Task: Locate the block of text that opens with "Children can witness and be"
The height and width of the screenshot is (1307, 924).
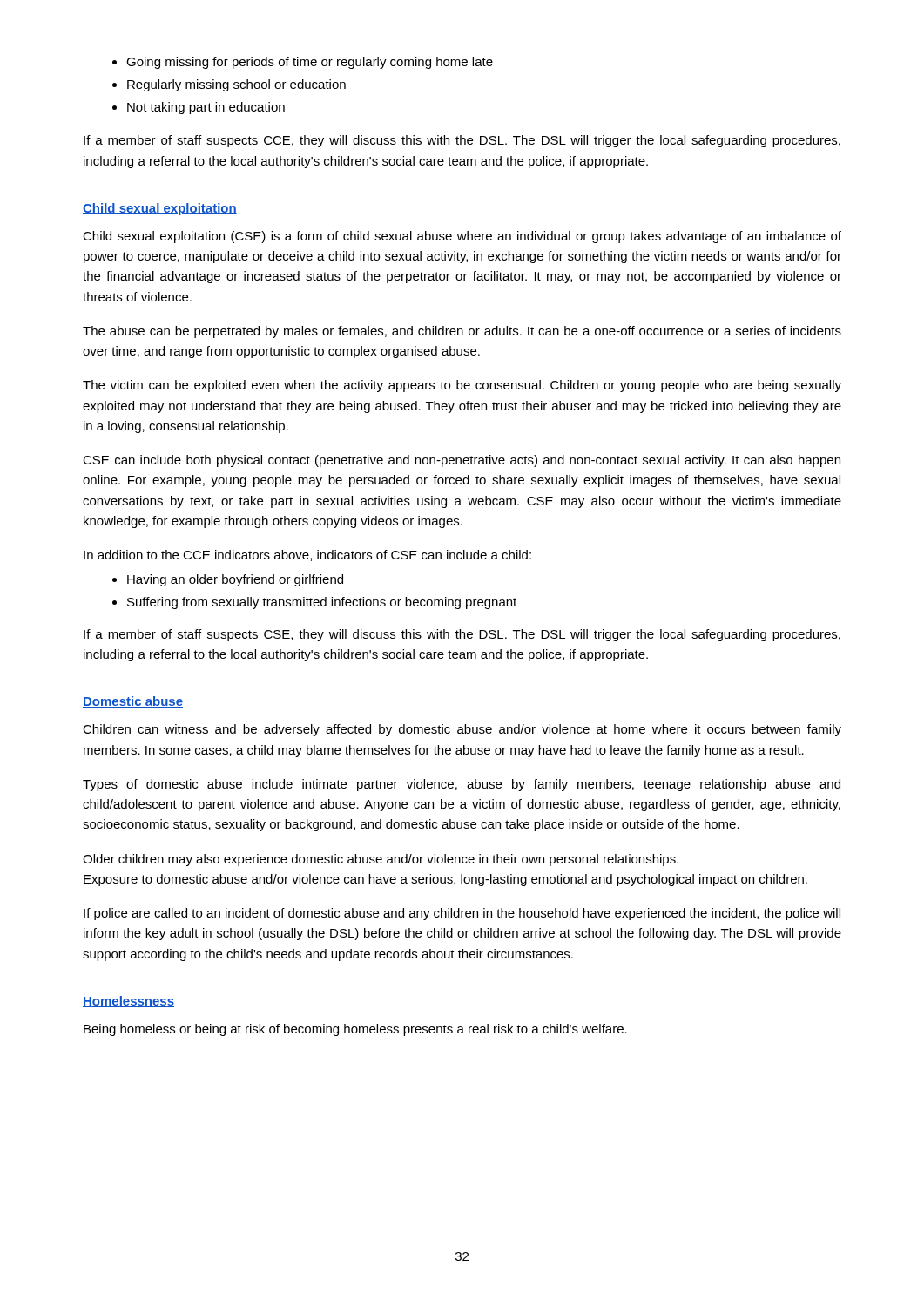Action: 462,739
